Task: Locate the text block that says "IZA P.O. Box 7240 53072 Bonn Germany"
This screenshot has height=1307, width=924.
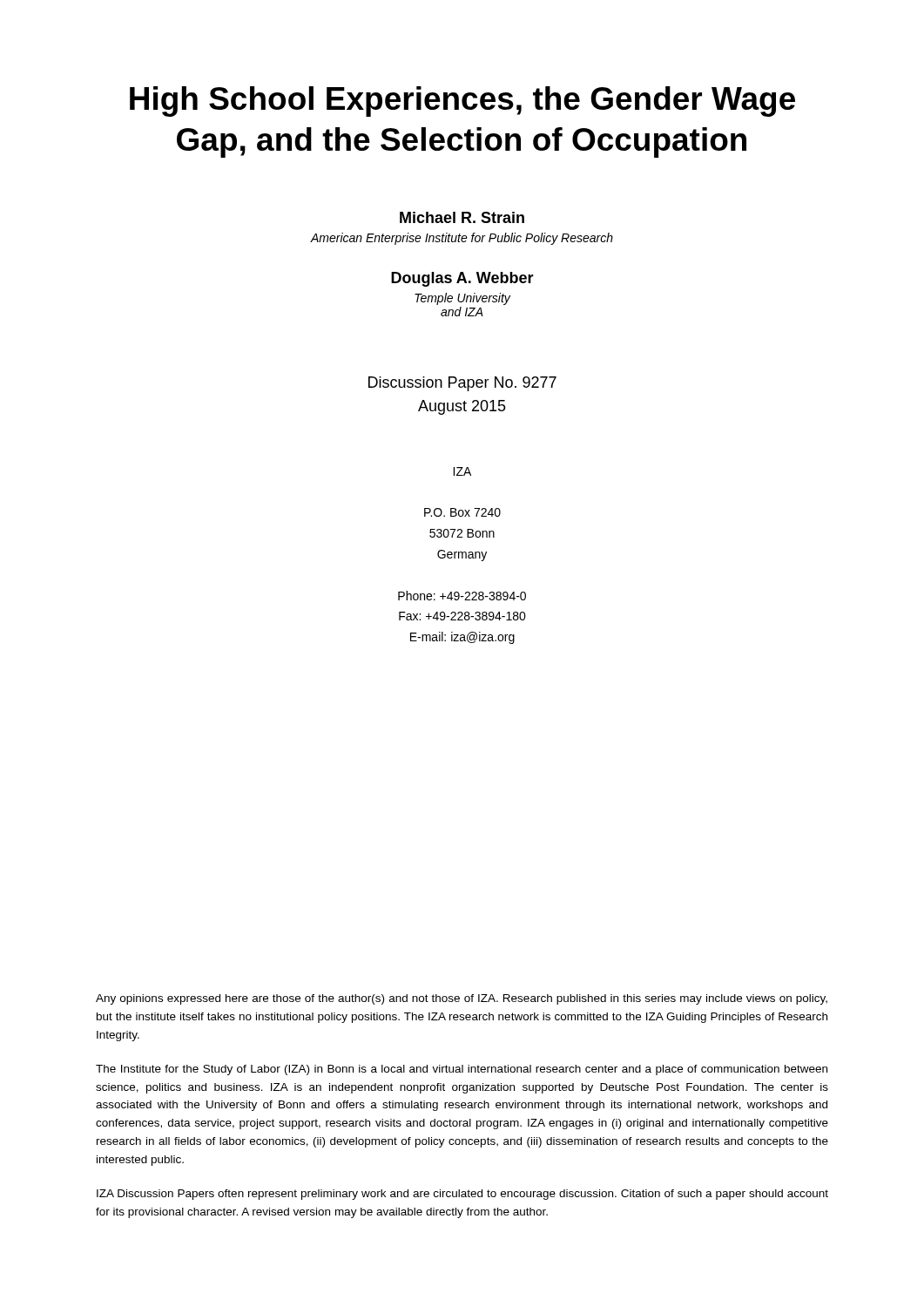Action: pos(462,555)
